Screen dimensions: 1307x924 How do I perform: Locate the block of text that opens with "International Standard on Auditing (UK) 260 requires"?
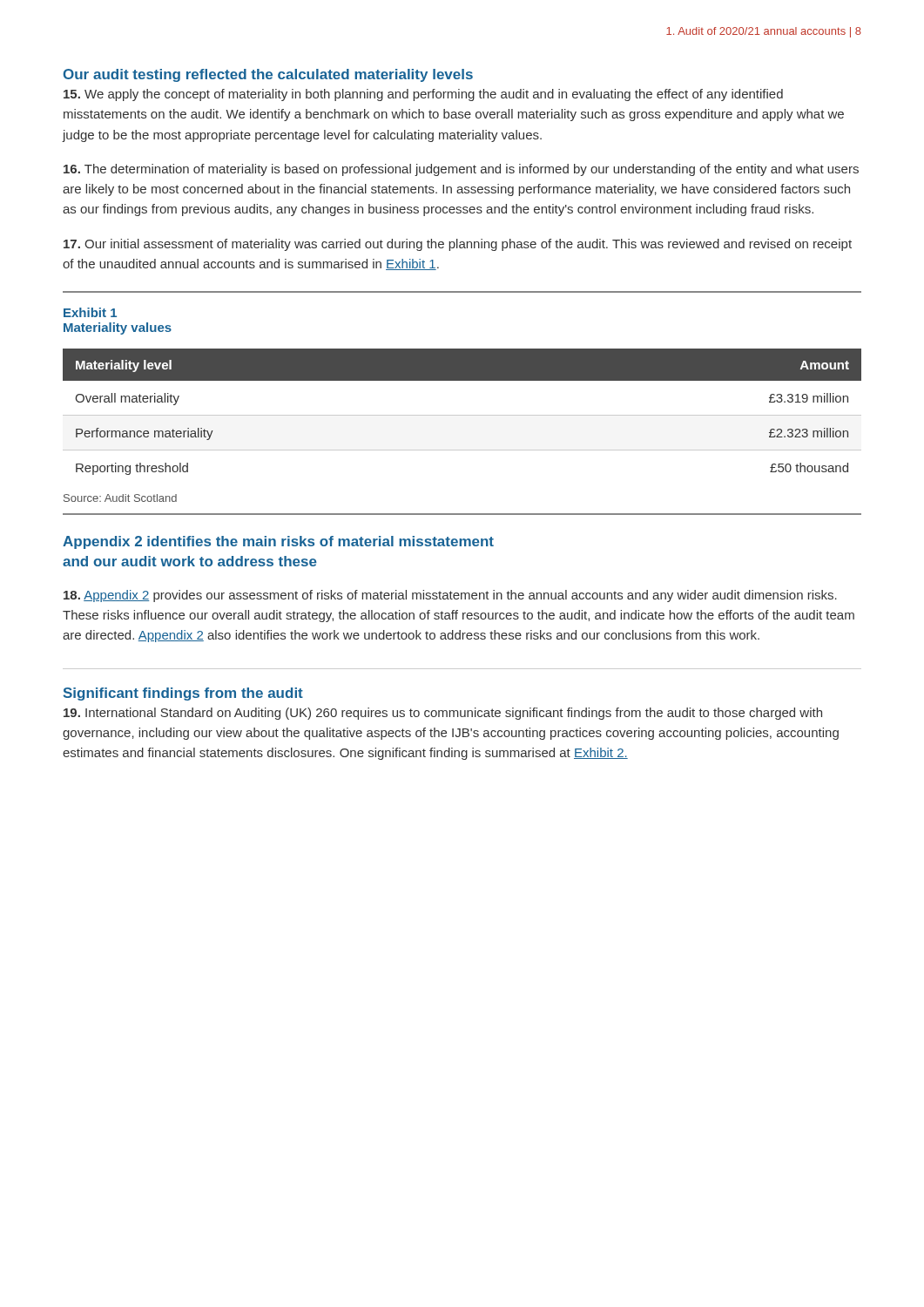(x=451, y=732)
